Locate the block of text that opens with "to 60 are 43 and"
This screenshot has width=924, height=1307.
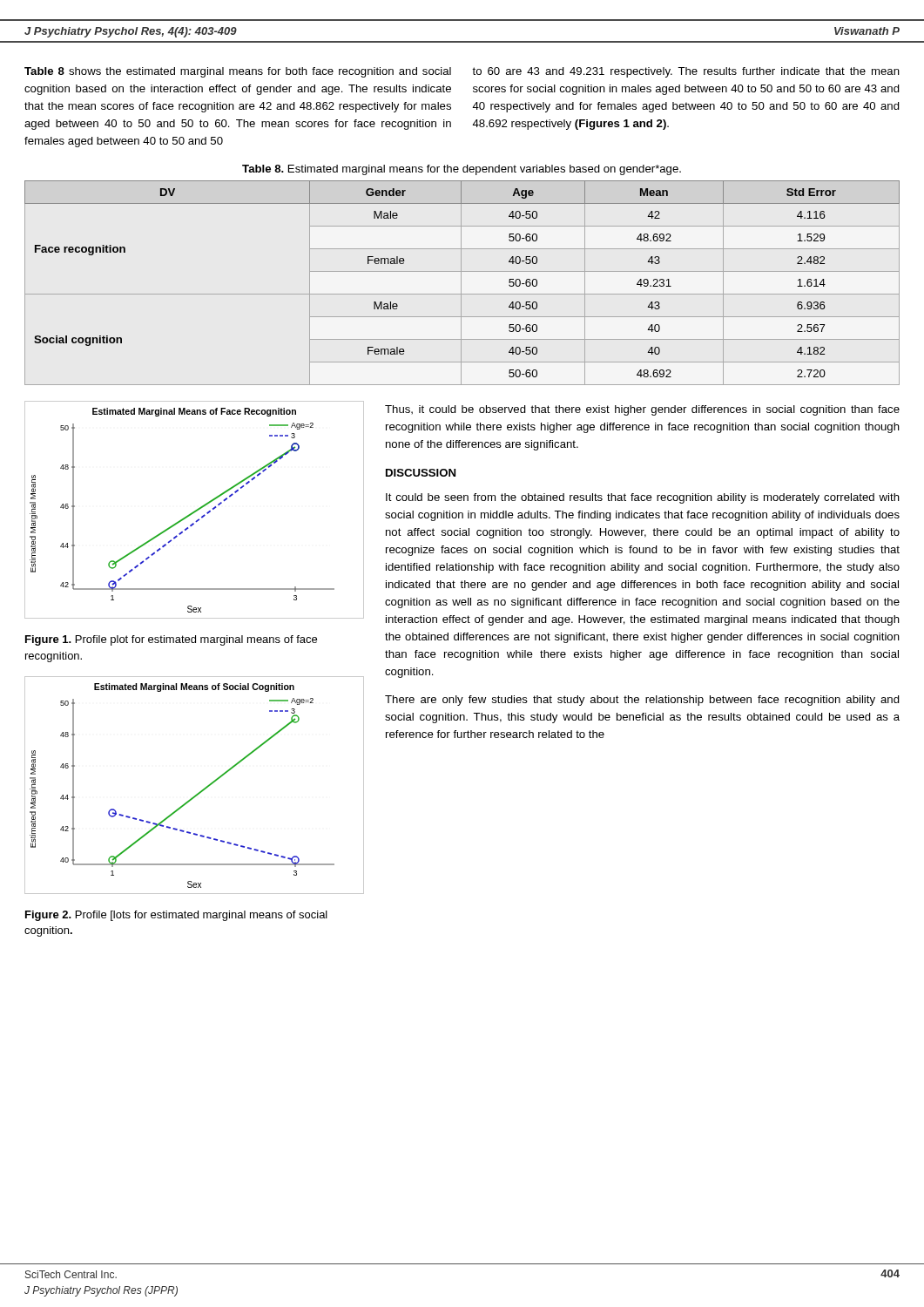[x=686, y=97]
